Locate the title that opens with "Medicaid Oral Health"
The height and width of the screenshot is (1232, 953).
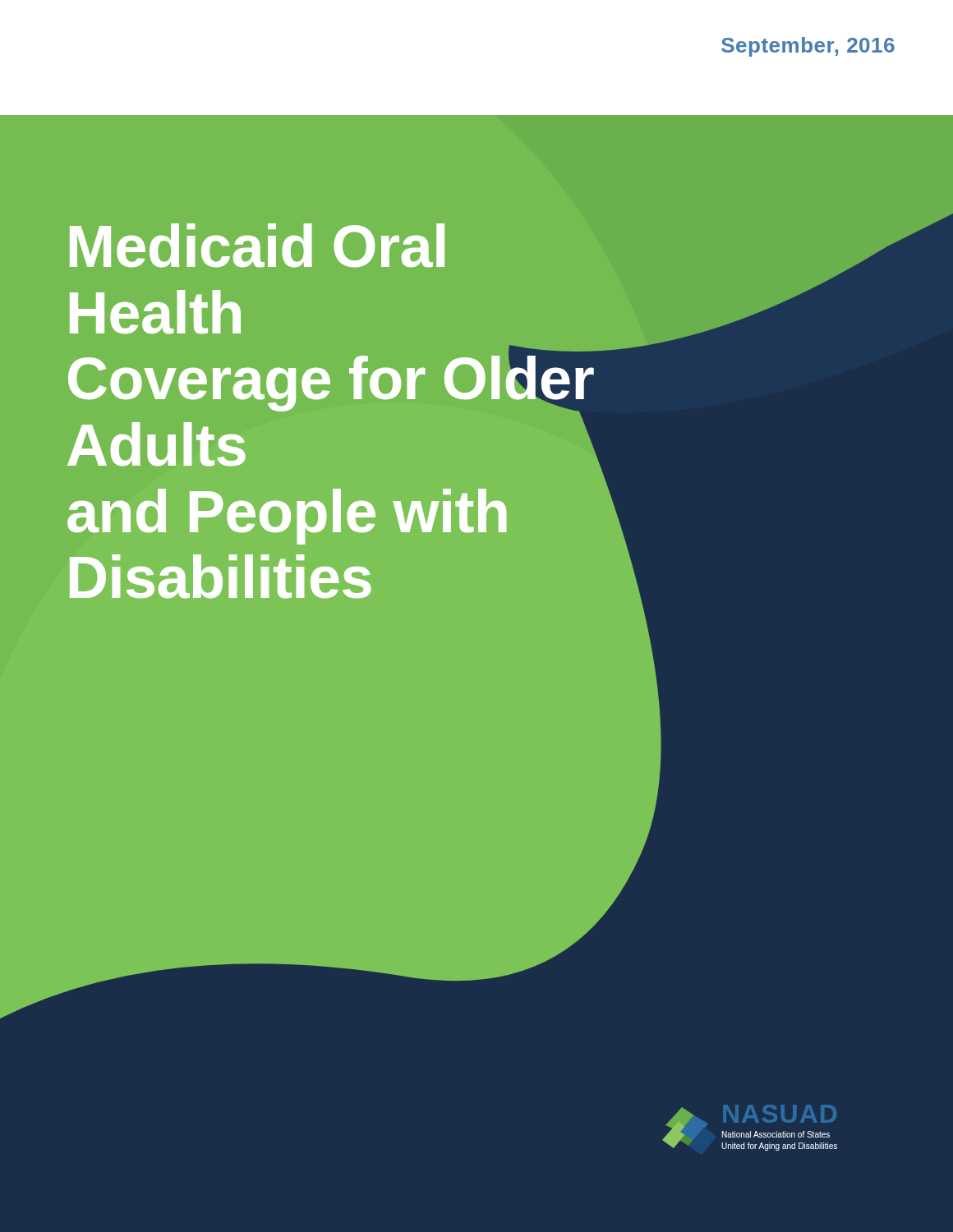353,412
